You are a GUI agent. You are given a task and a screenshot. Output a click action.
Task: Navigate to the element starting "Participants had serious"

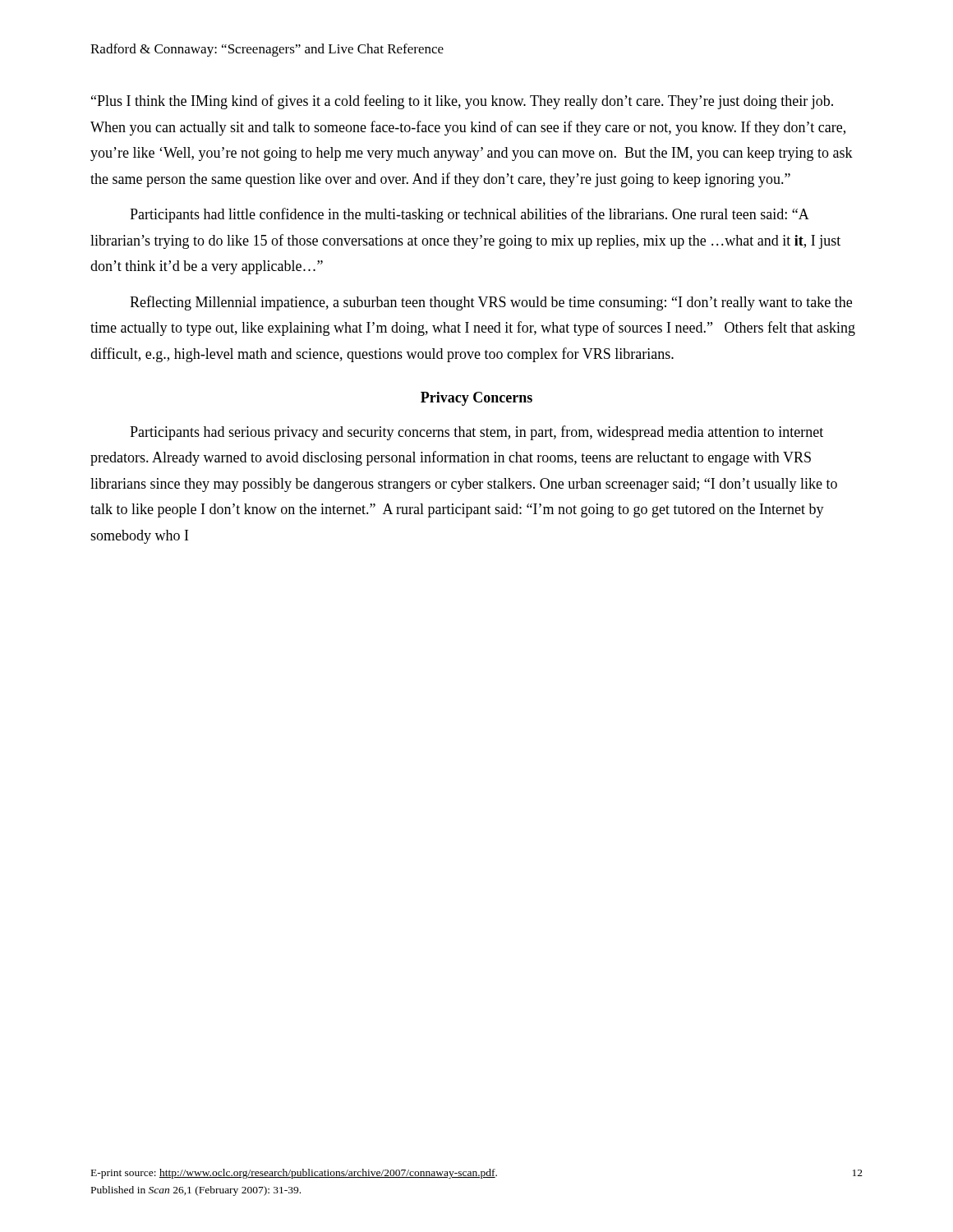coord(464,483)
